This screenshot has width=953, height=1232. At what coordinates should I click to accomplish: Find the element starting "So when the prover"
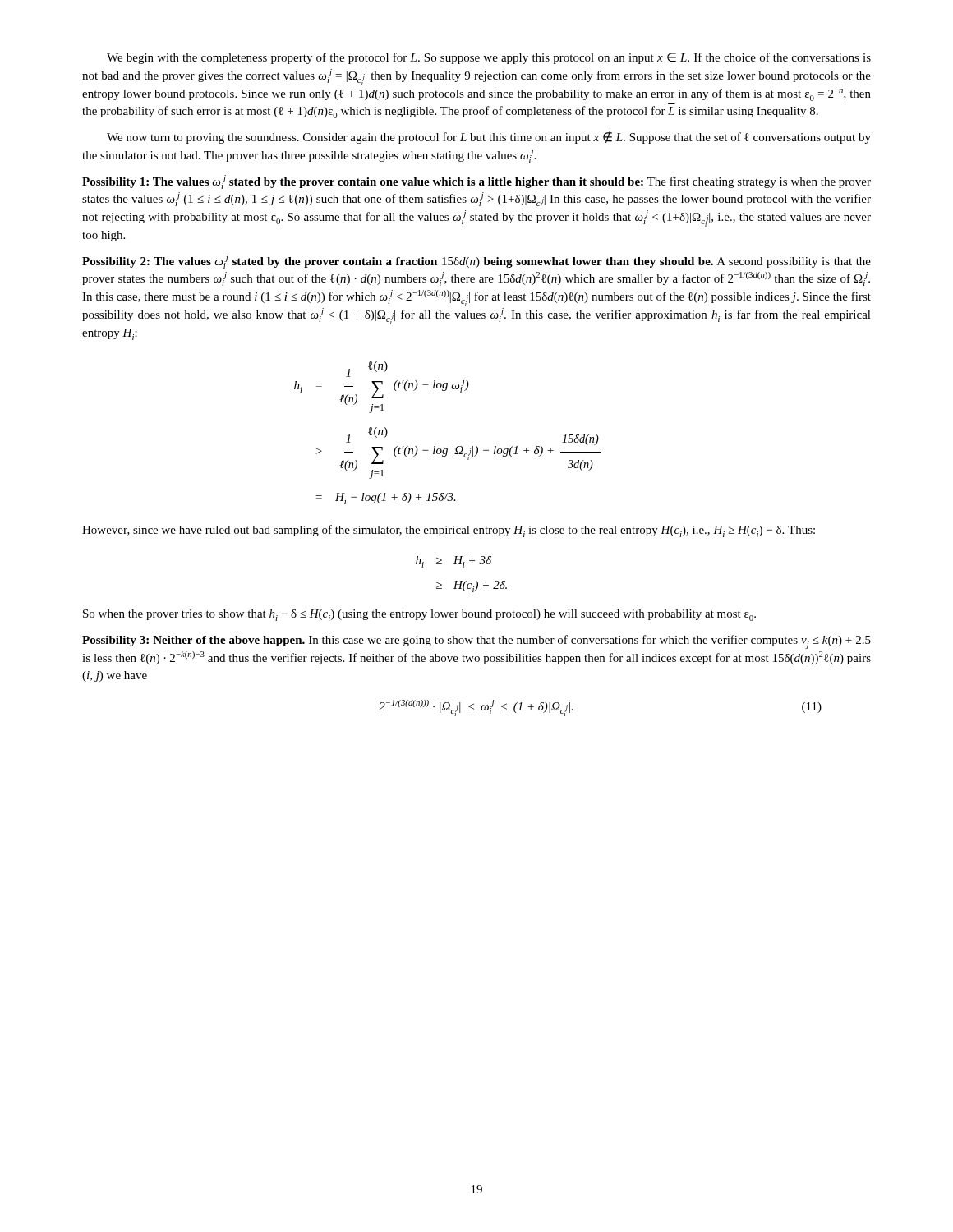(x=476, y=614)
